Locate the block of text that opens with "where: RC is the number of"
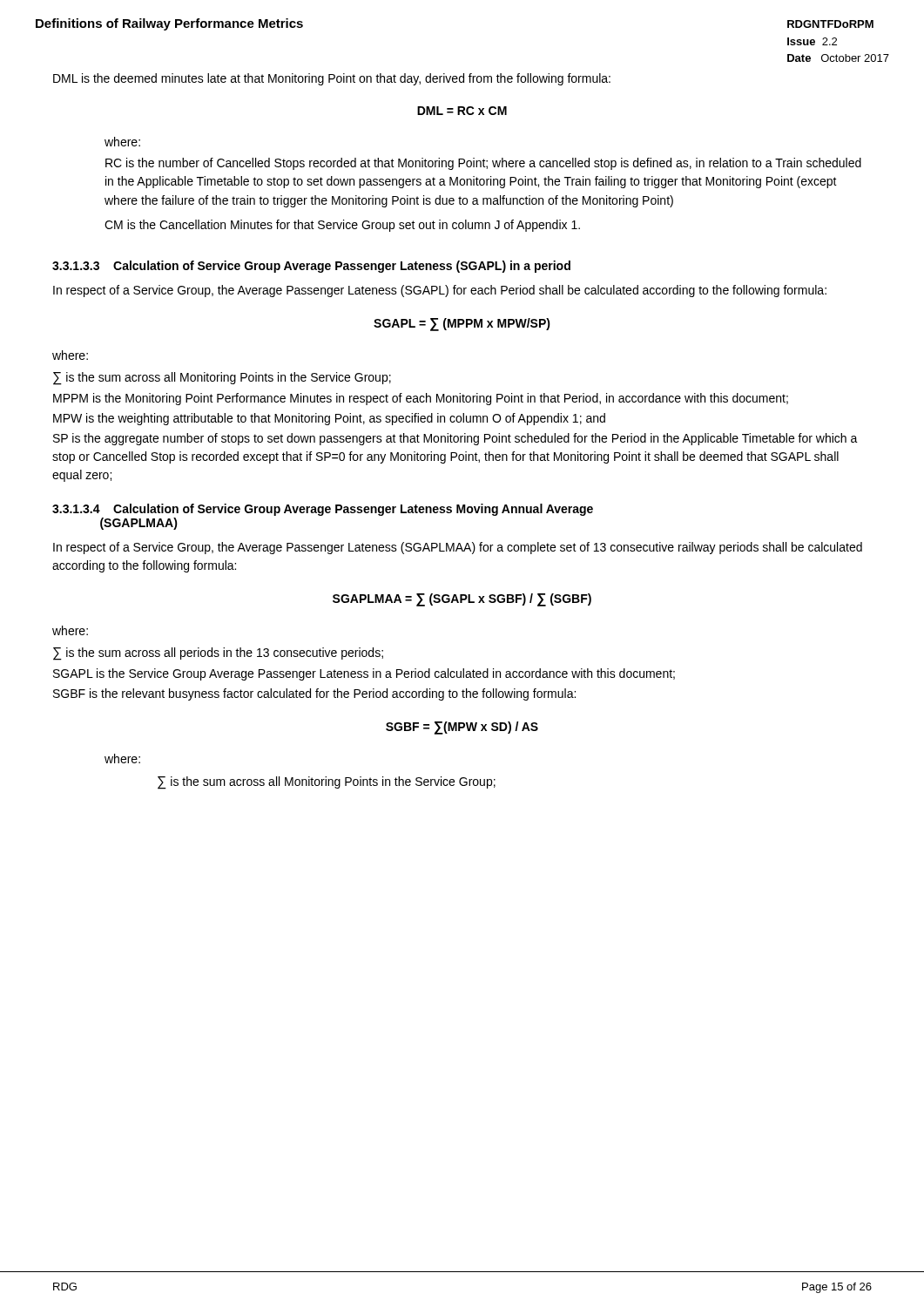The width and height of the screenshot is (924, 1307). coord(488,184)
